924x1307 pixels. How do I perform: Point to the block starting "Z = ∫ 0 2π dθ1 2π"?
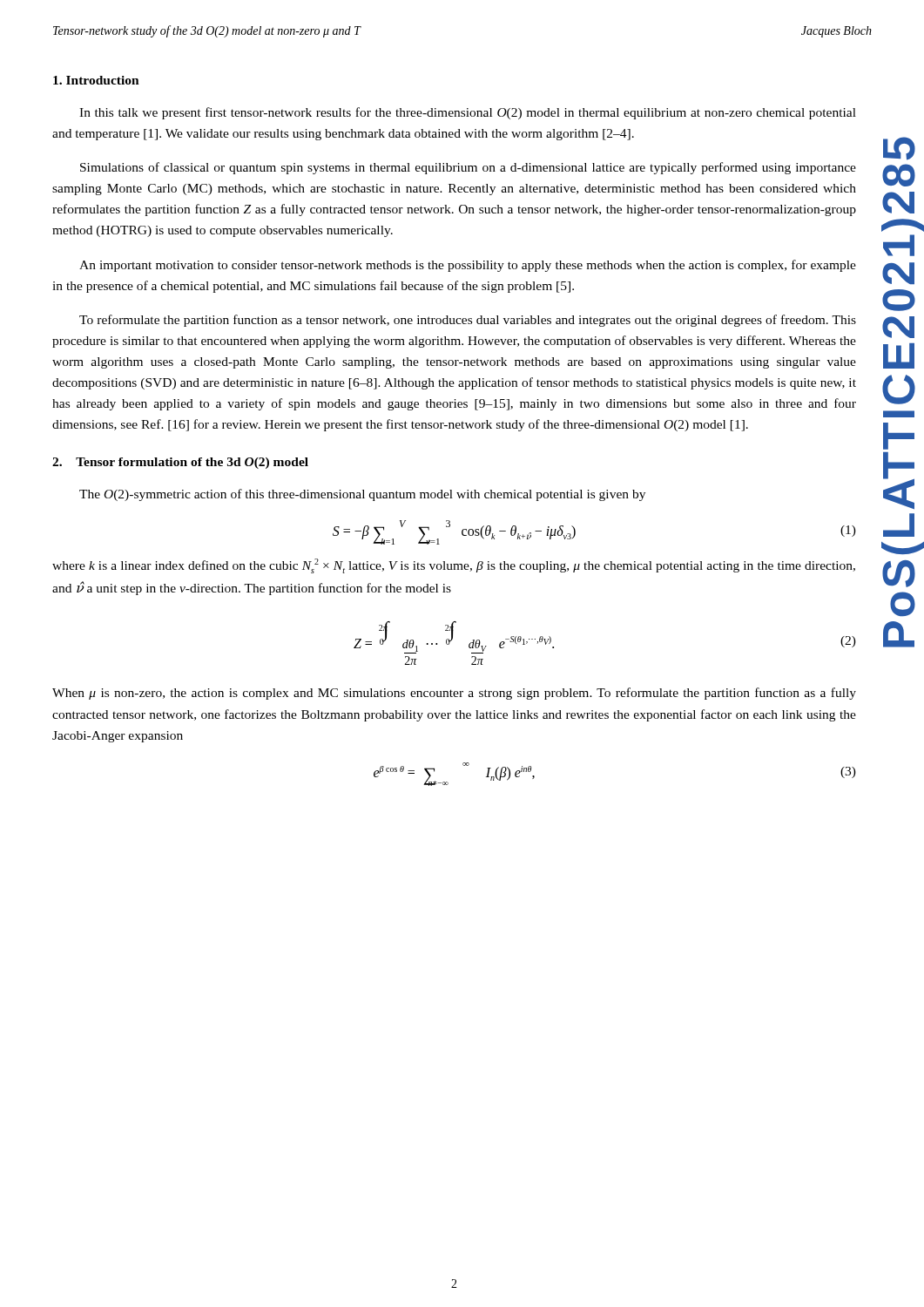coord(452,637)
